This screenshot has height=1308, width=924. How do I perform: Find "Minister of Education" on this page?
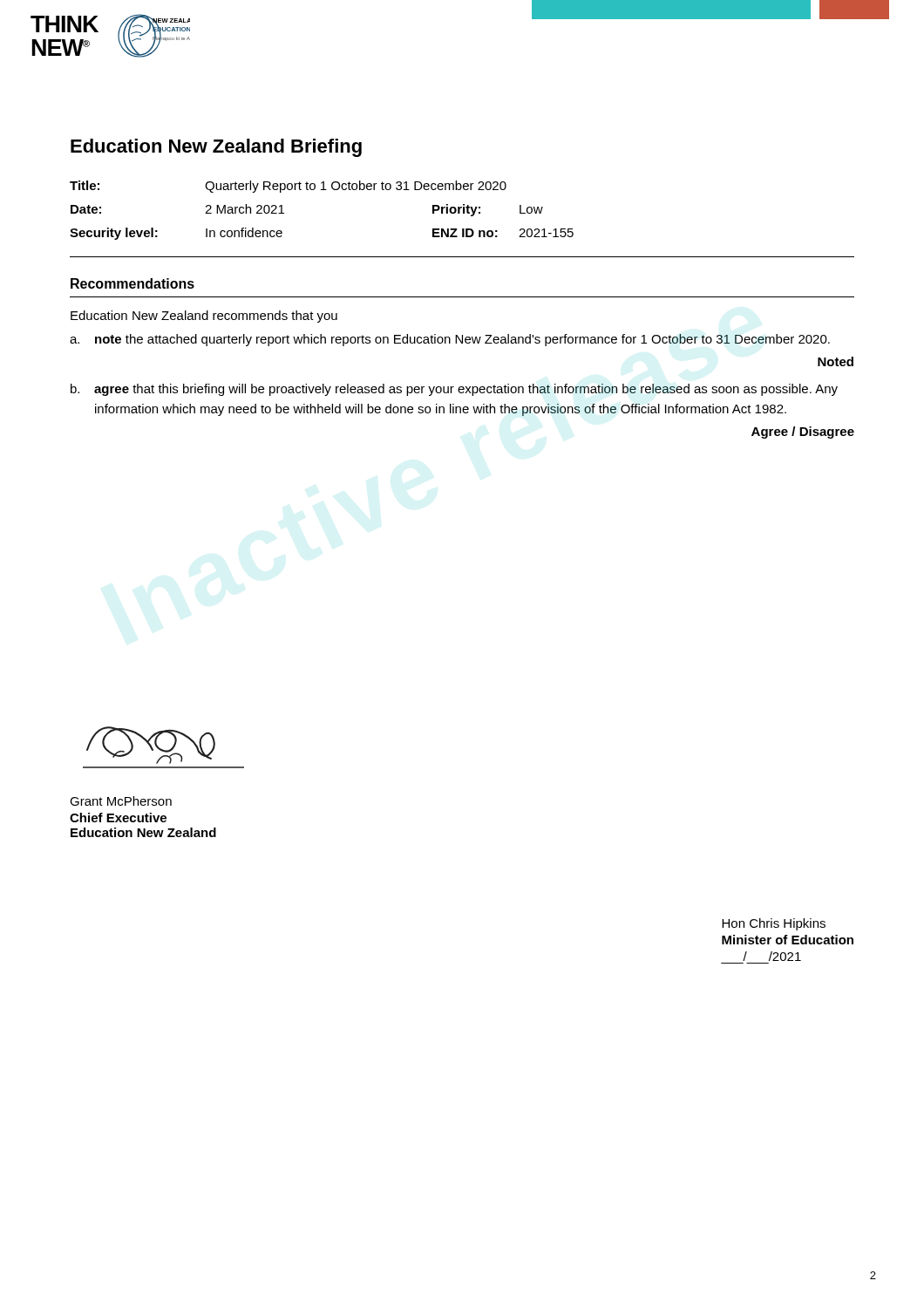click(788, 940)
